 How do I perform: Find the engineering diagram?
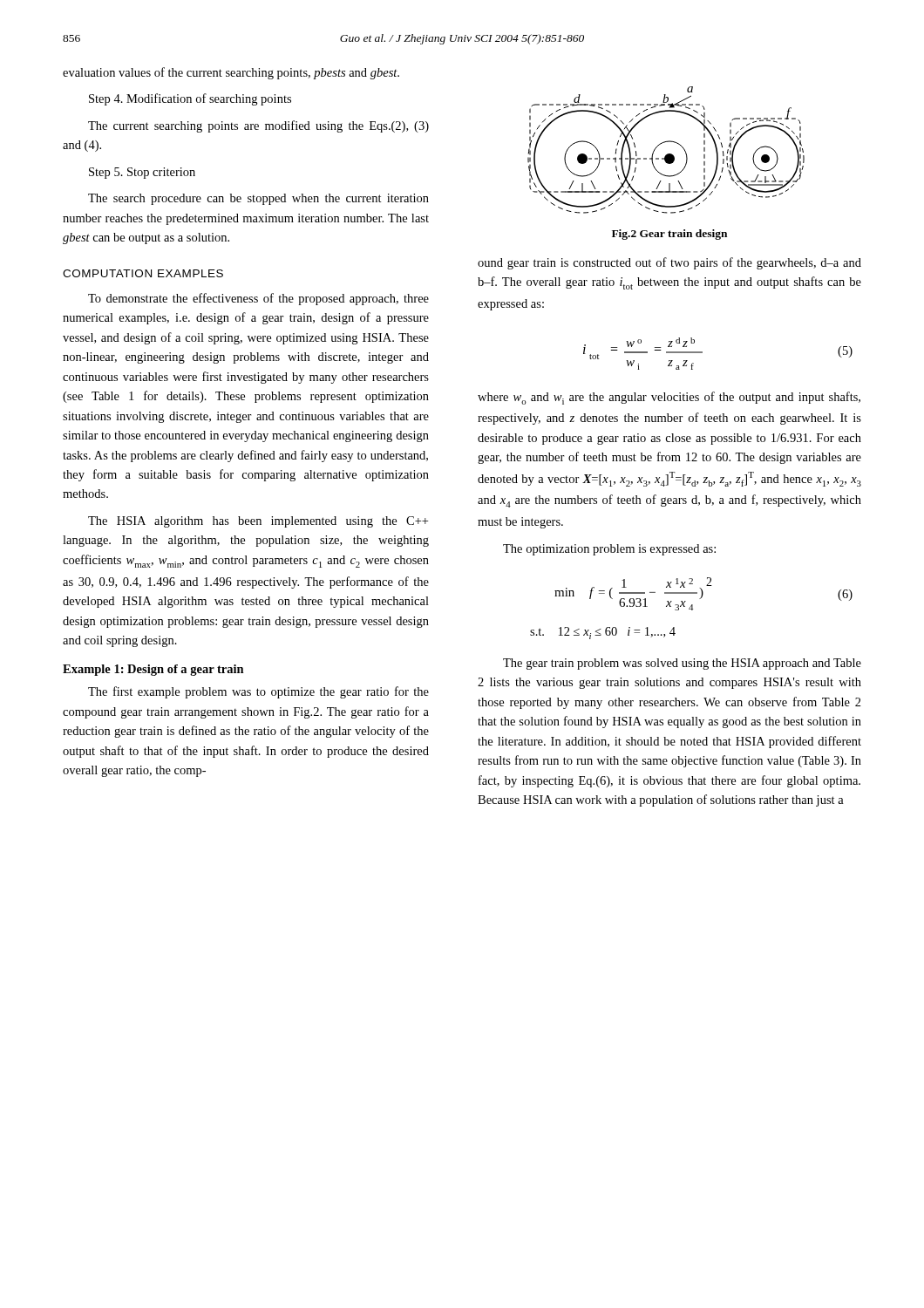(x=669, y=143)
